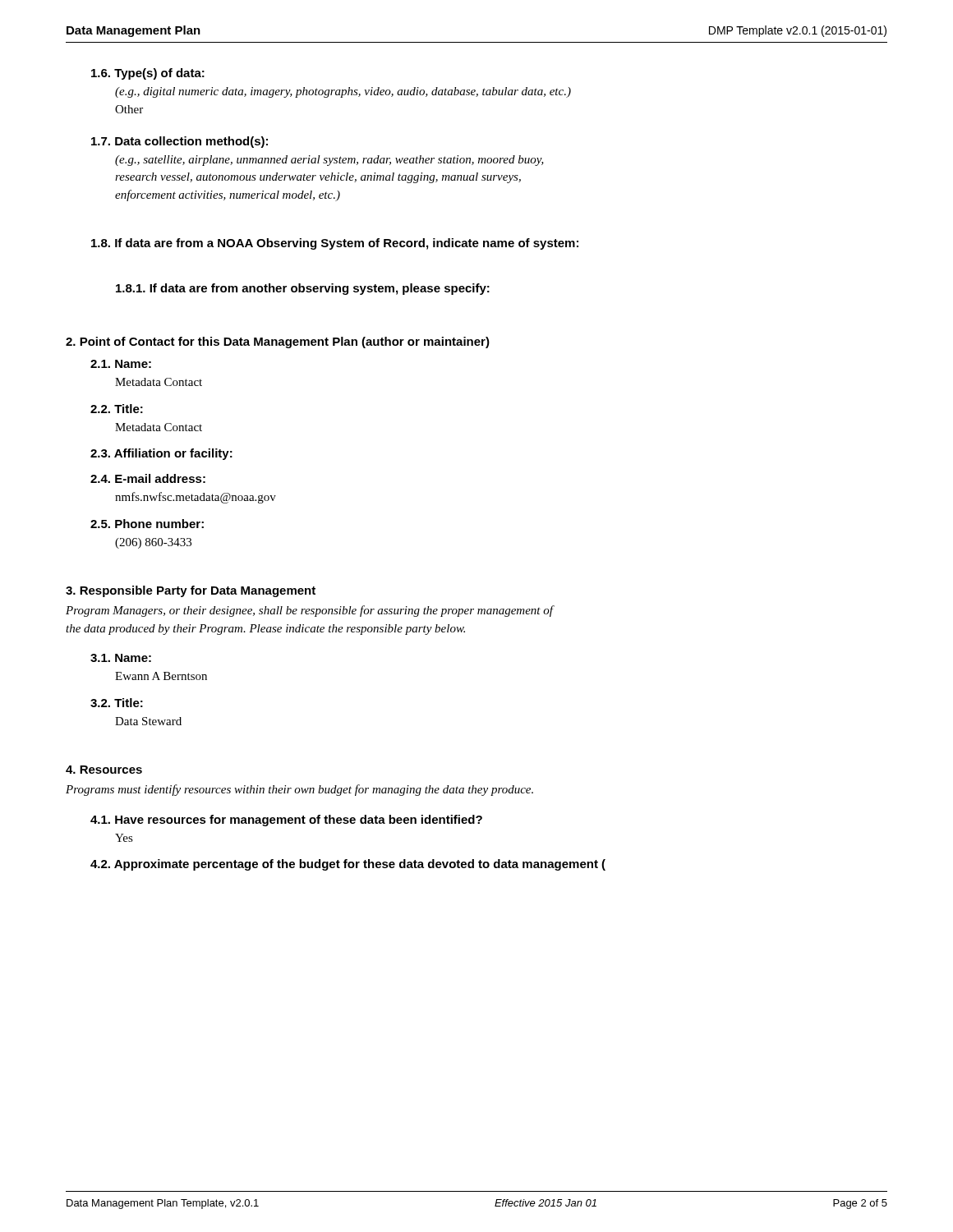The height and width of the screenshot is (1232, 953).
Task: Click where it says "1.6. Type(s) of data:"
Action: (148, 73)
